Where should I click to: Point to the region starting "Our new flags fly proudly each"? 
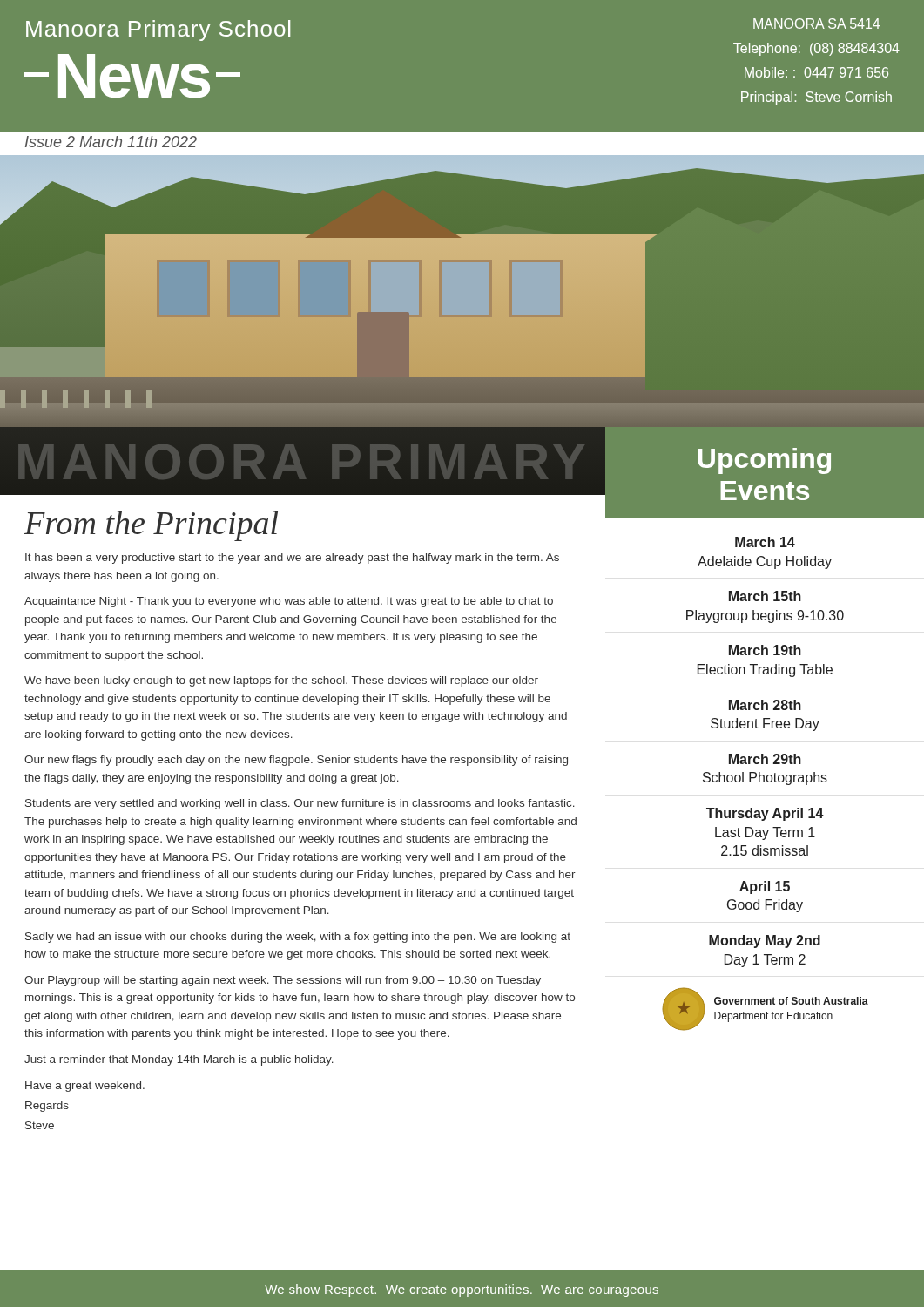click(x=297, y=768)
